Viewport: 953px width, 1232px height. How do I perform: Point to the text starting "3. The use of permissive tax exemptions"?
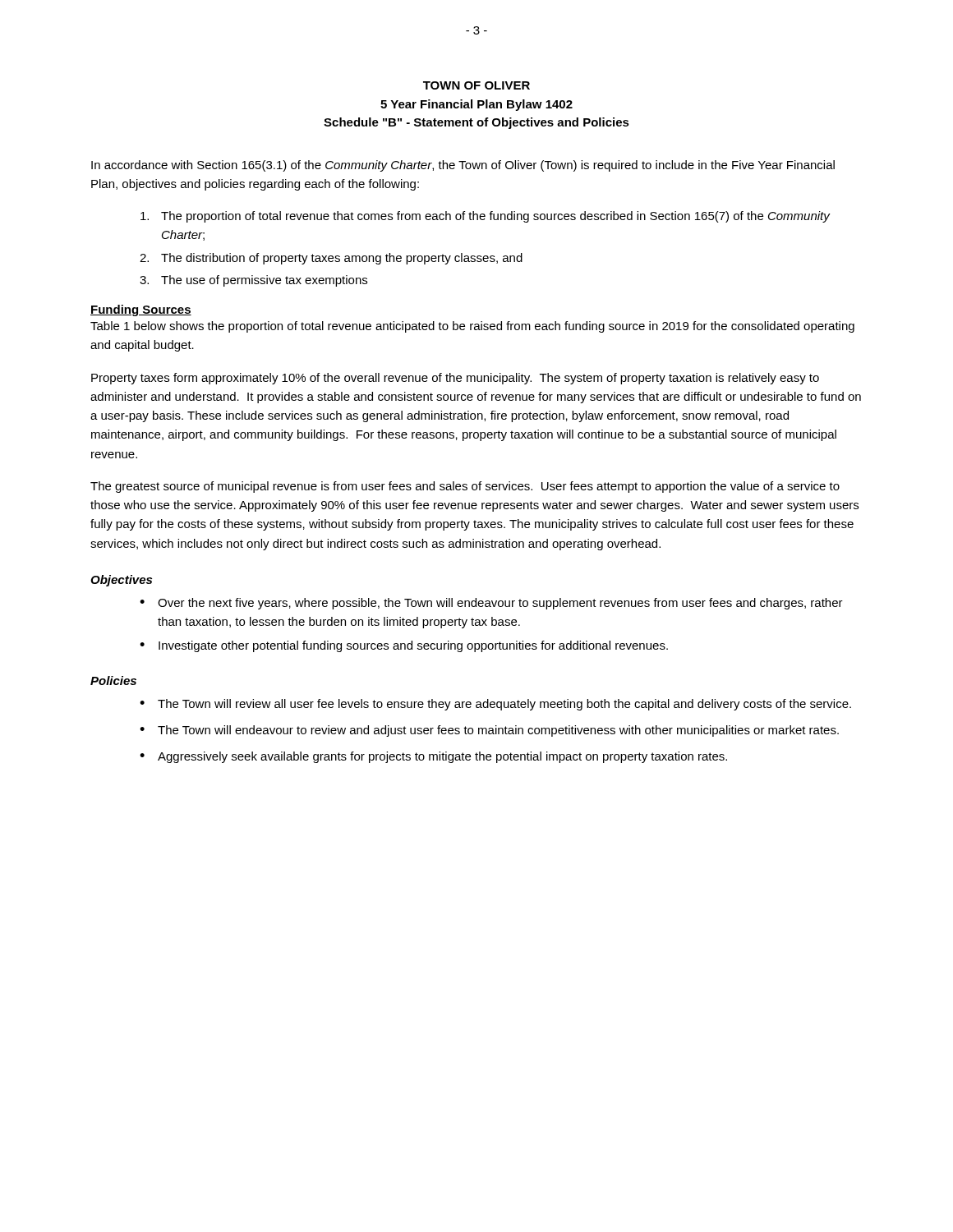[254, 280]
